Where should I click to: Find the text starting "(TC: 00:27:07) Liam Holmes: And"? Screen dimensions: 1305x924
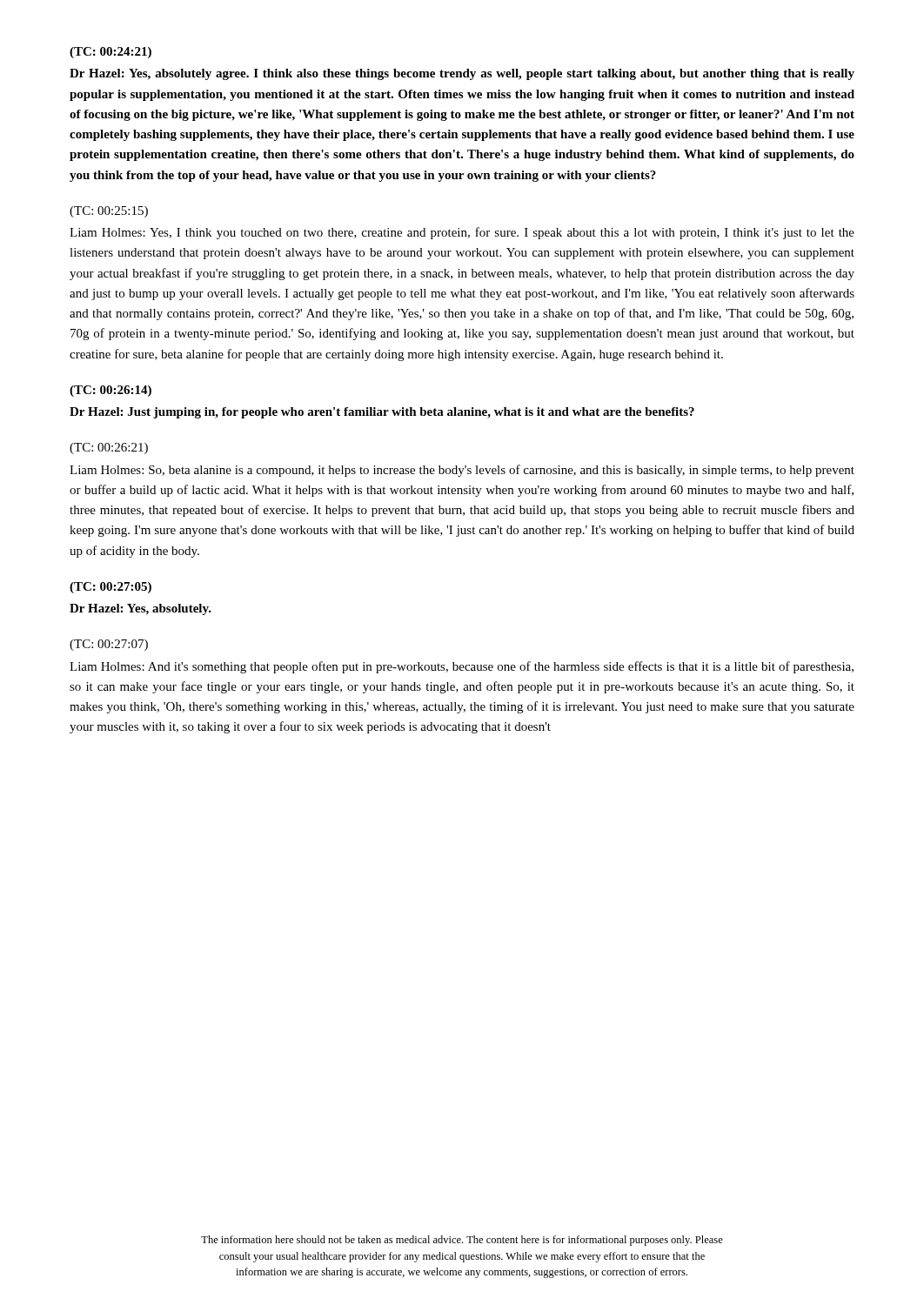click(x=462, y=686)
